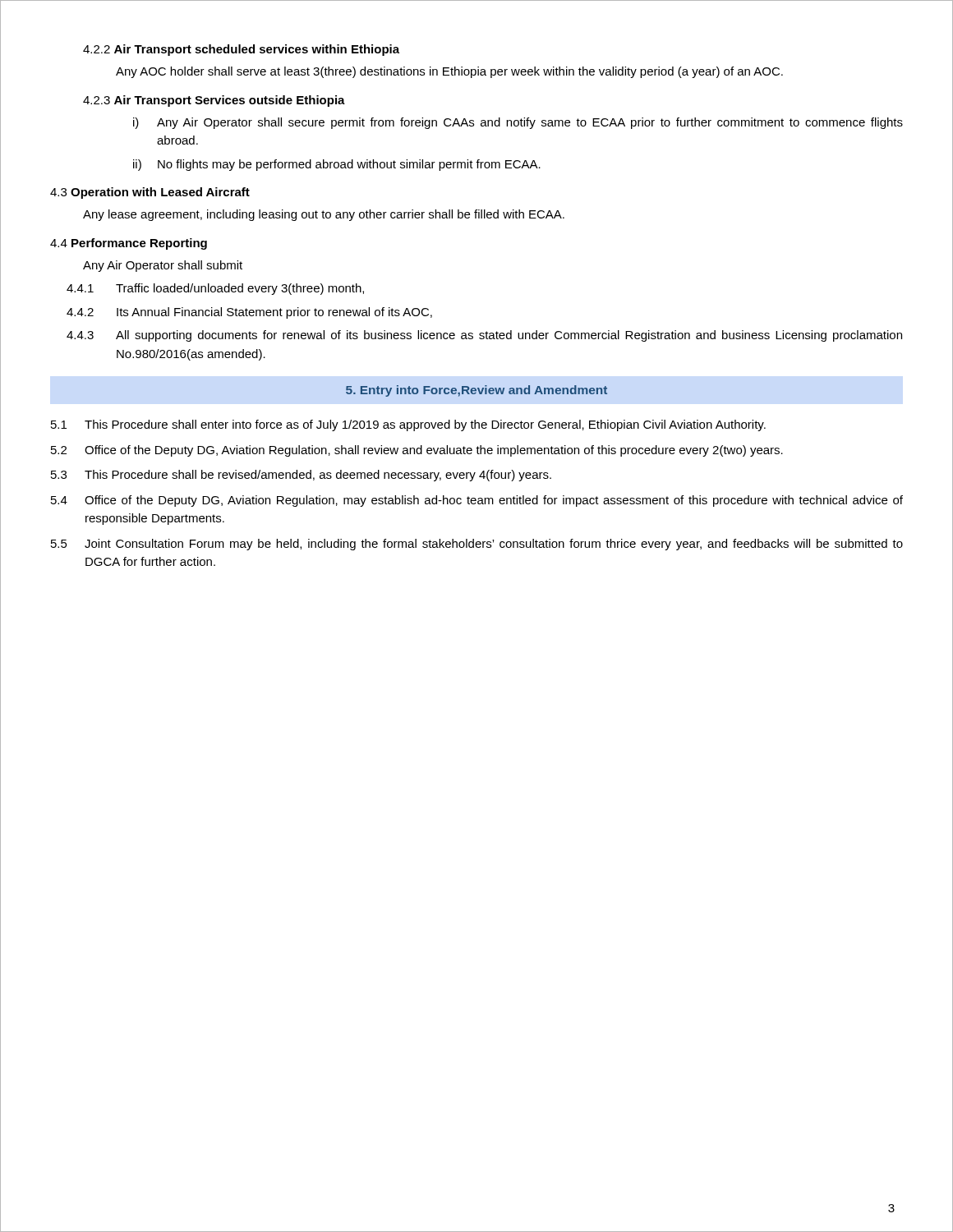The image size is (953, 1232).
Task: Locate the block of text that opens with "4.4.2 Its Annual Financial Statement"
Action: click(x=249, y=313)
